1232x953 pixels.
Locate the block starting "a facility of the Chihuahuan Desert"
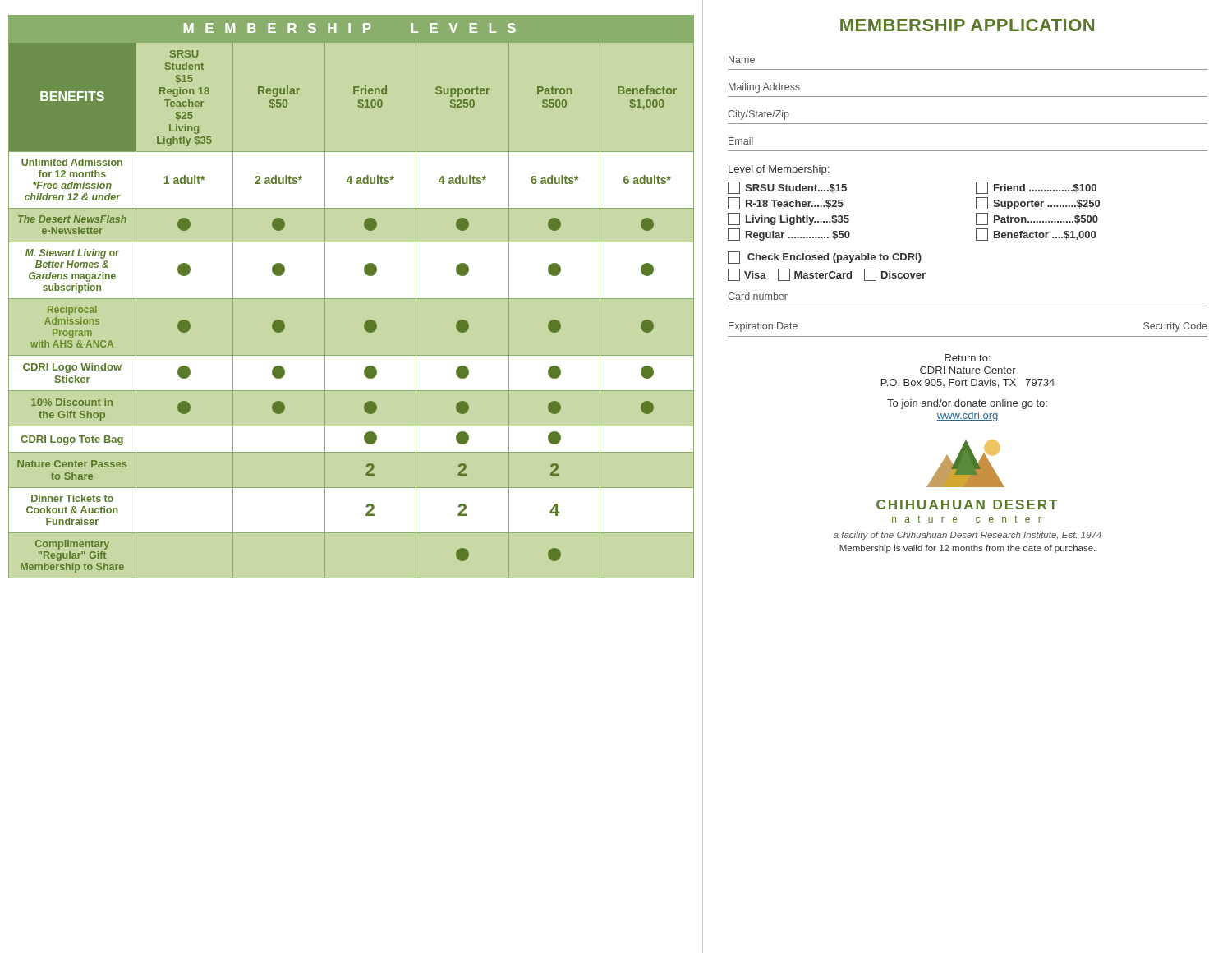tap(967, 535)
